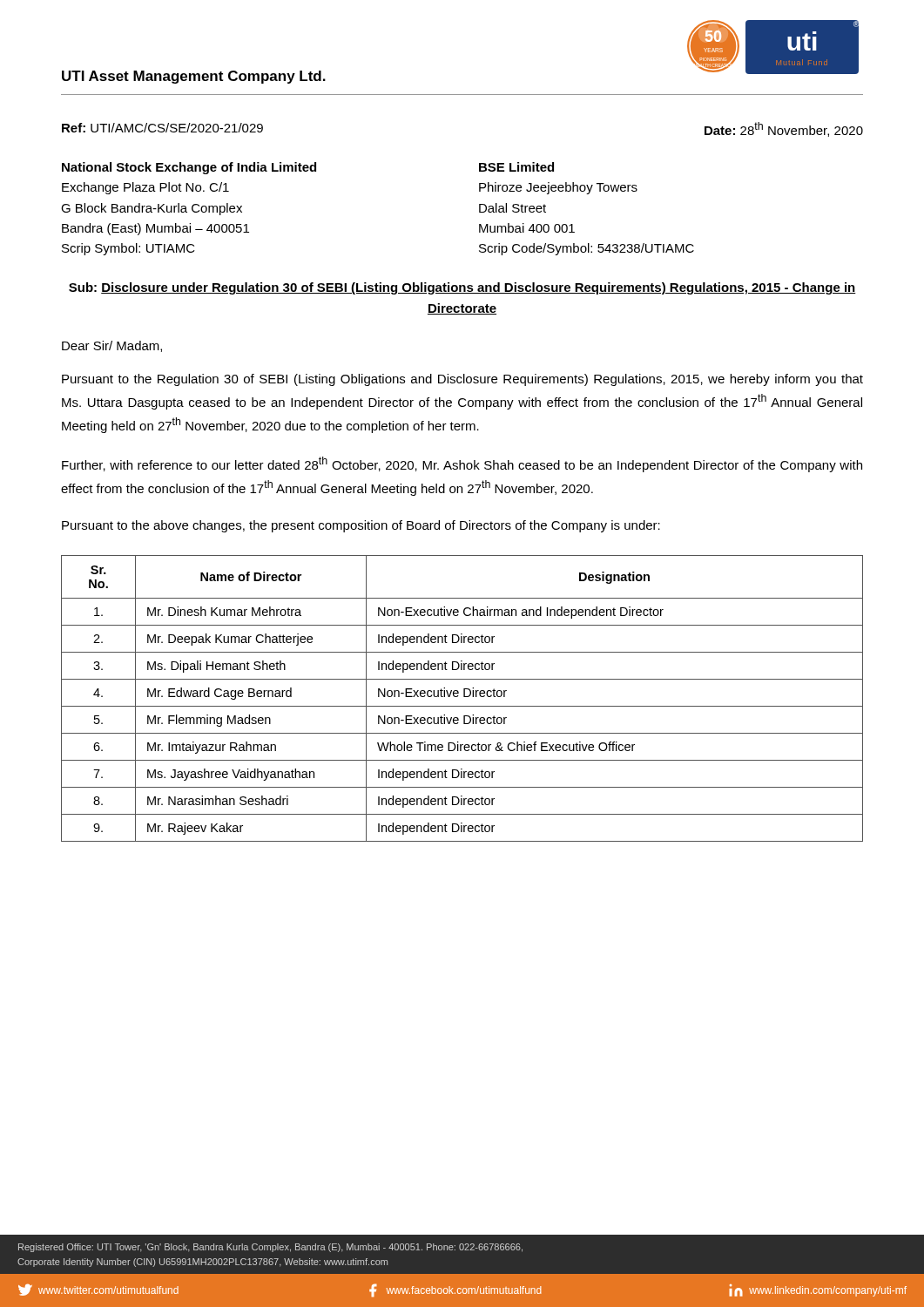The width and height of the screenshot is (924, 1307).
Task: Point to the region starting "Pursuant to the above changes, the"
Action: (361, 525)
